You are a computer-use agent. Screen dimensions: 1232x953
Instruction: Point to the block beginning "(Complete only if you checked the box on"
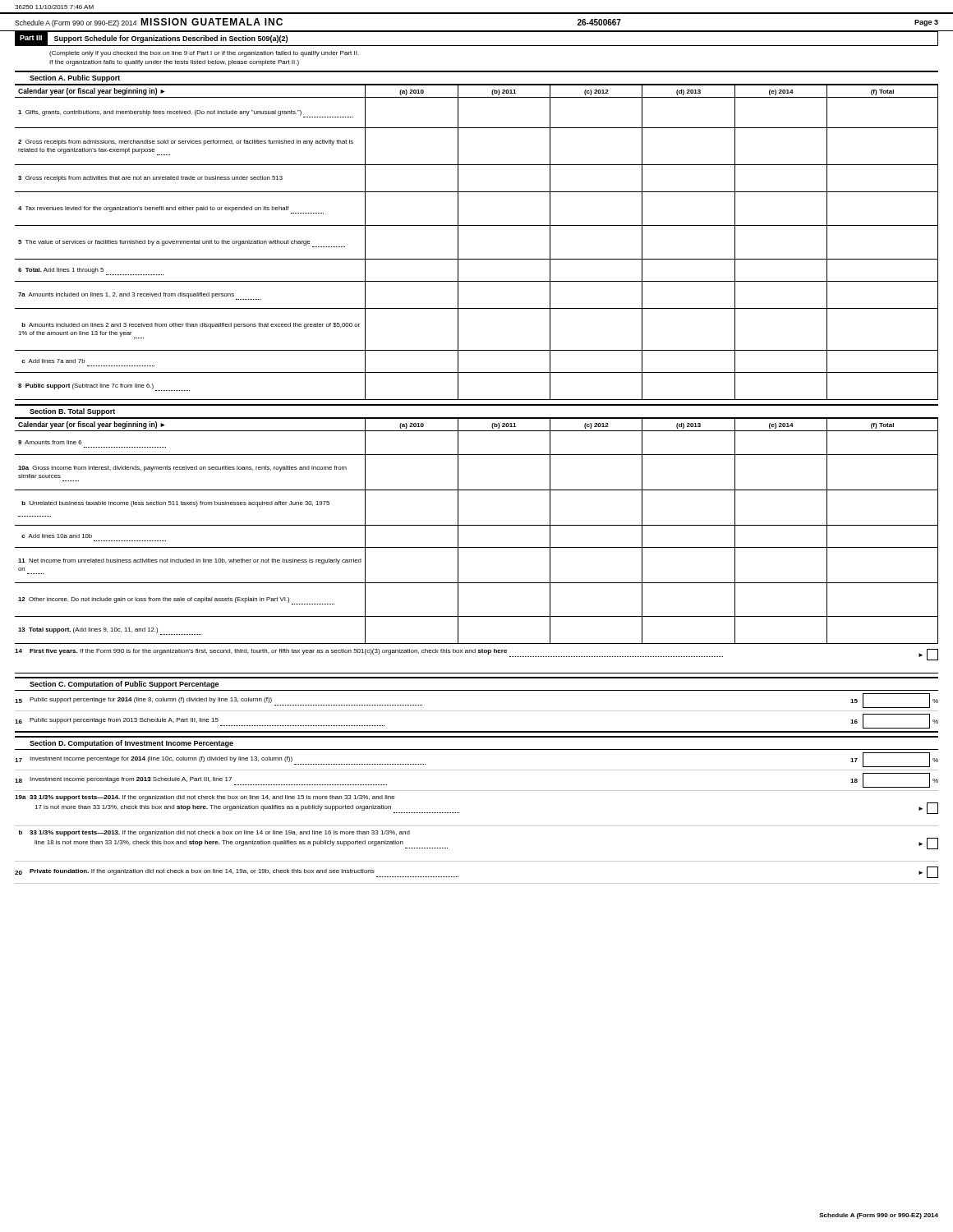pos(204,58)
